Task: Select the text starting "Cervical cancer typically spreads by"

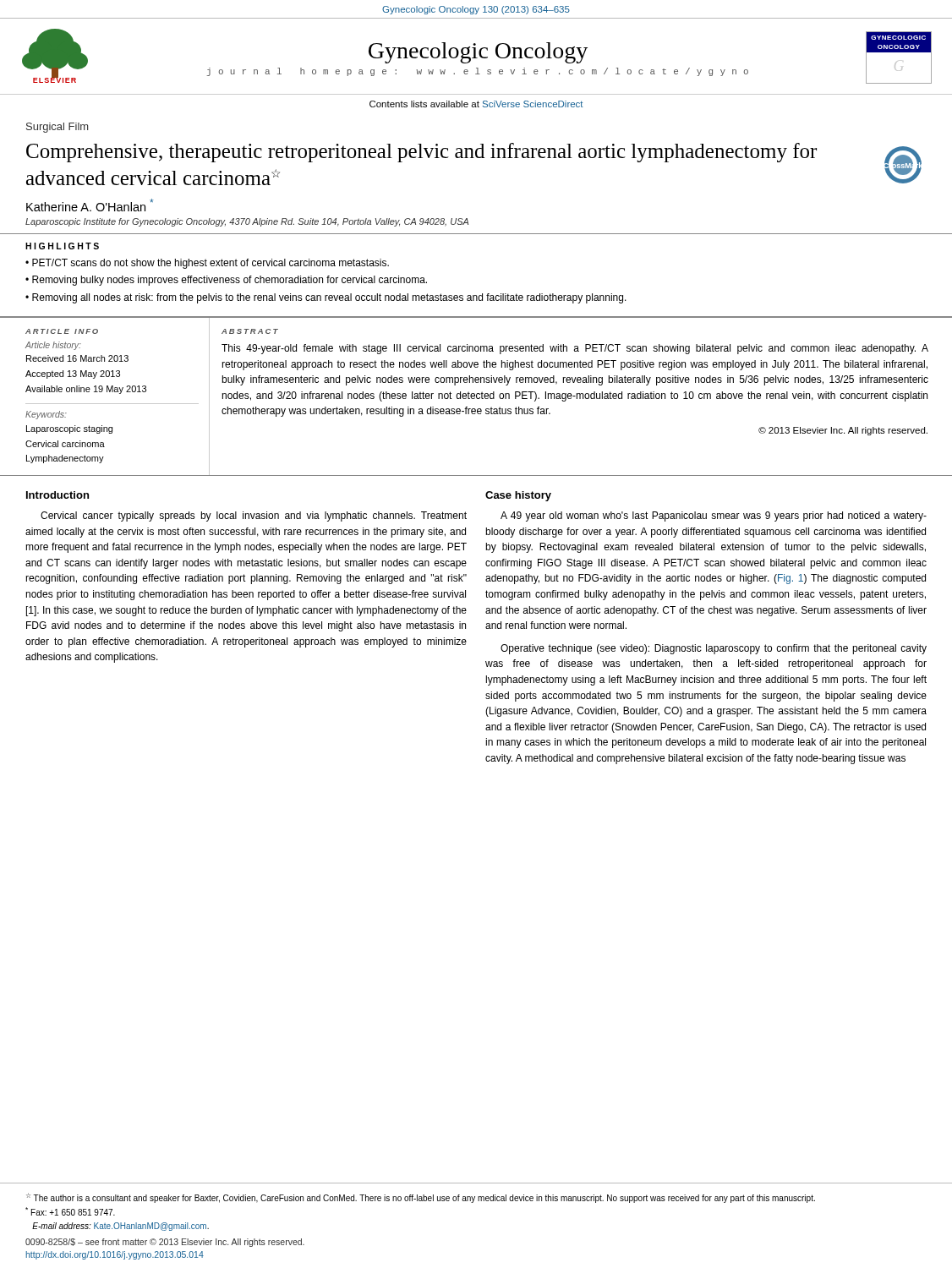Action: coord(246,586)
